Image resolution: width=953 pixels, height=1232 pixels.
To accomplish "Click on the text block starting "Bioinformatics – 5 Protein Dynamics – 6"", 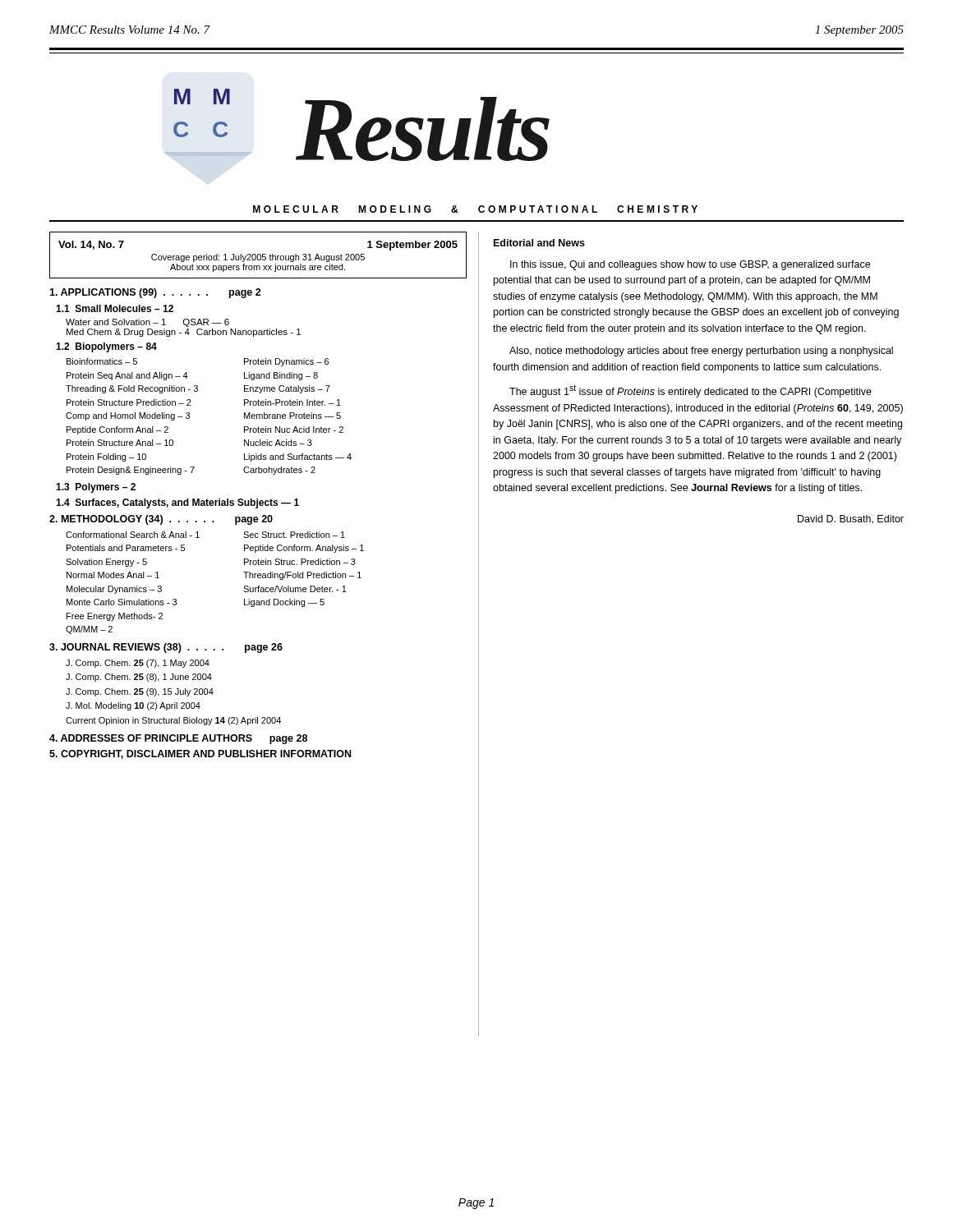I will tap(266, 416).
